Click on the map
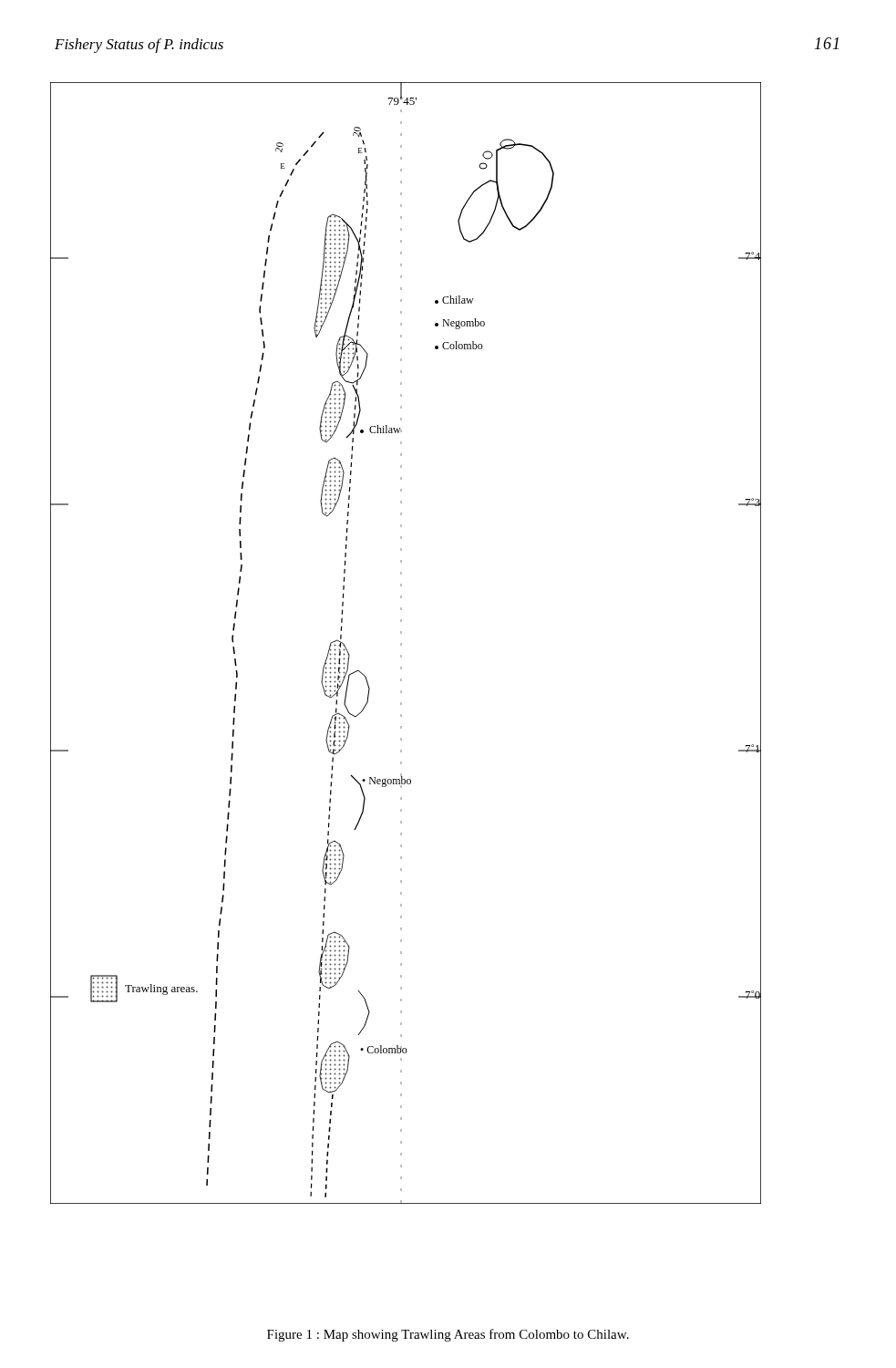 tap(406, 643)
